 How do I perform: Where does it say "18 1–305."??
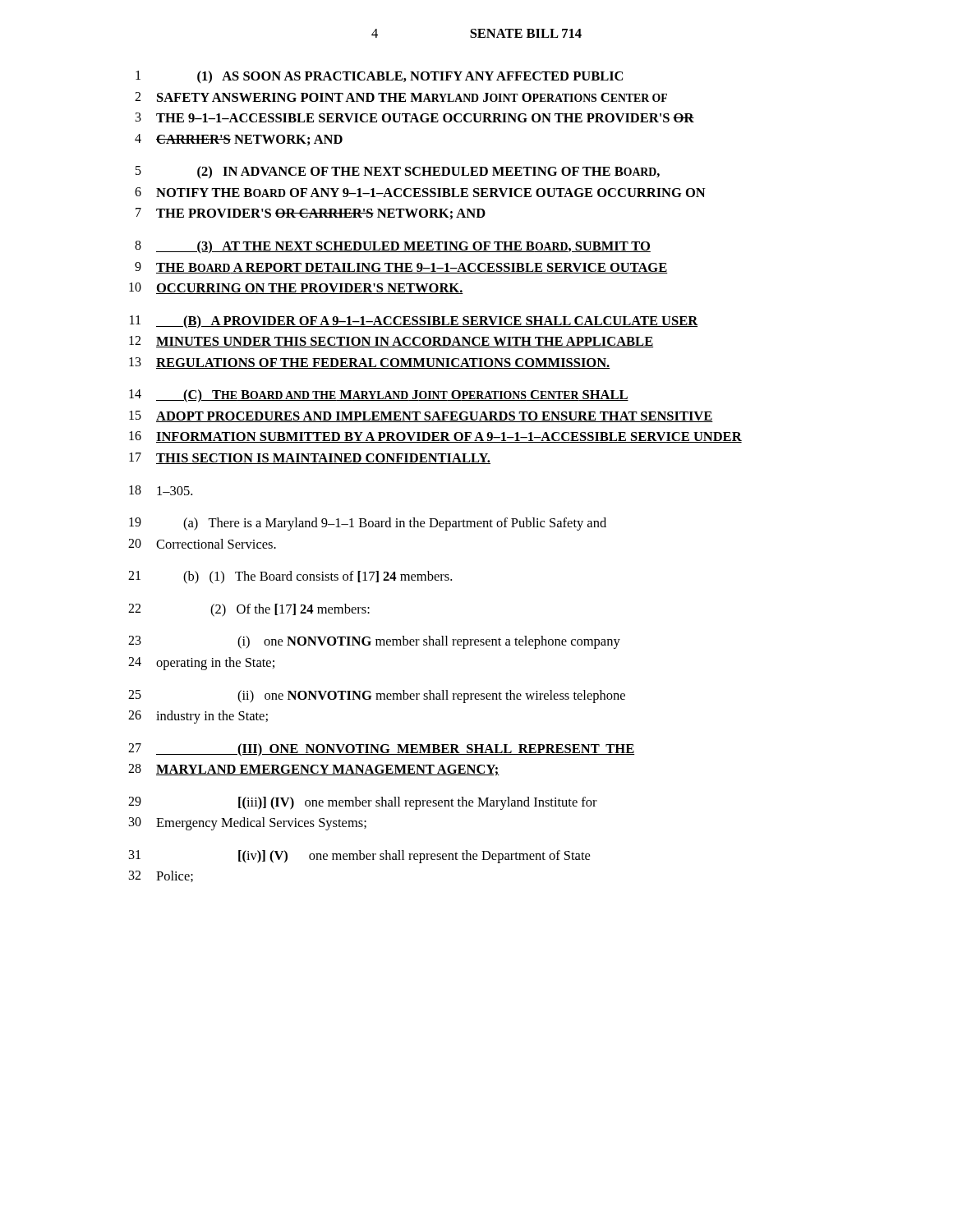[161, 490]
